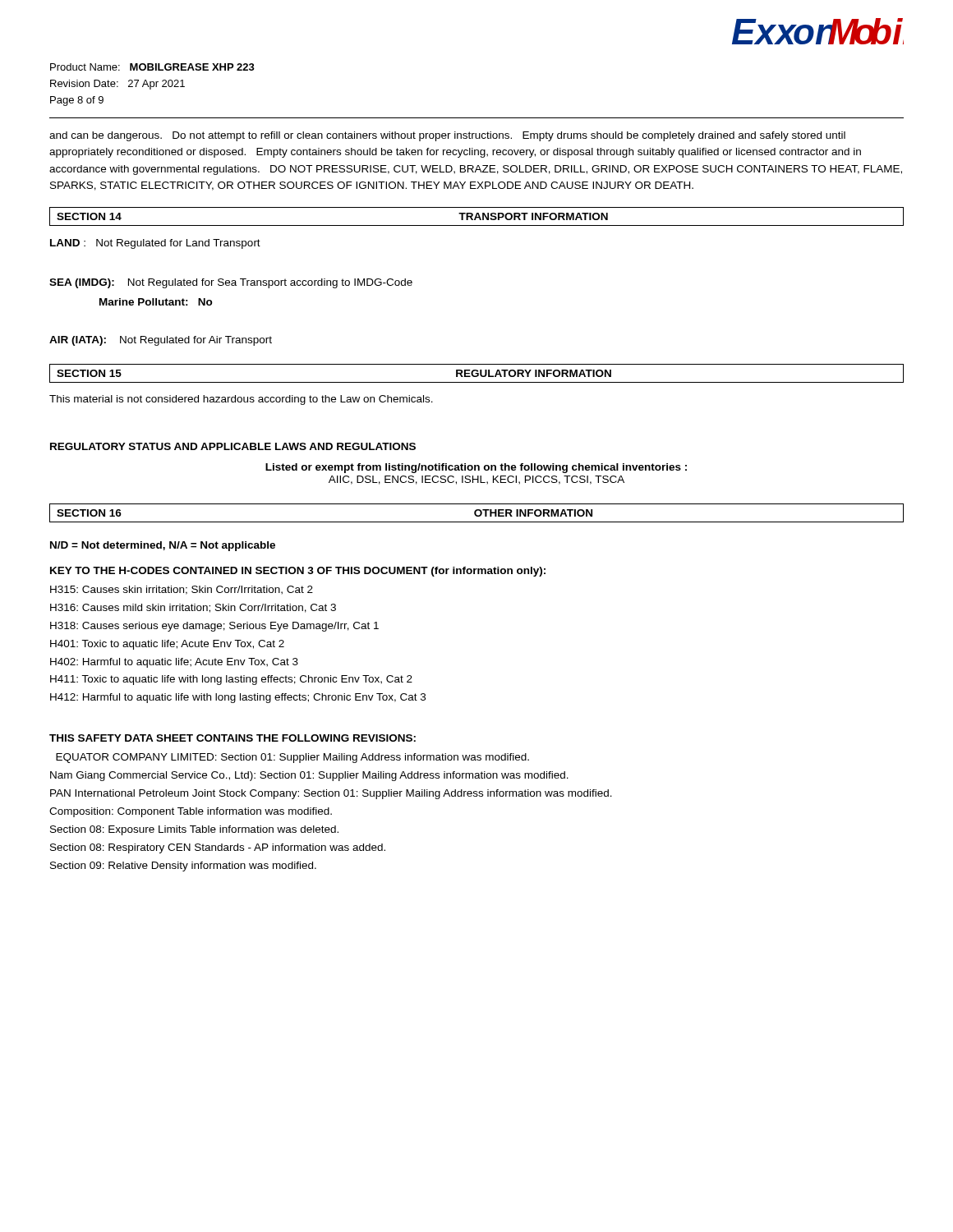Point to the block starting "REGULATORY STATUS AND APPLICABLE LAWS AND REGULATIONS"
This screenshot has height=1232, width=953.
pos(233,446)
